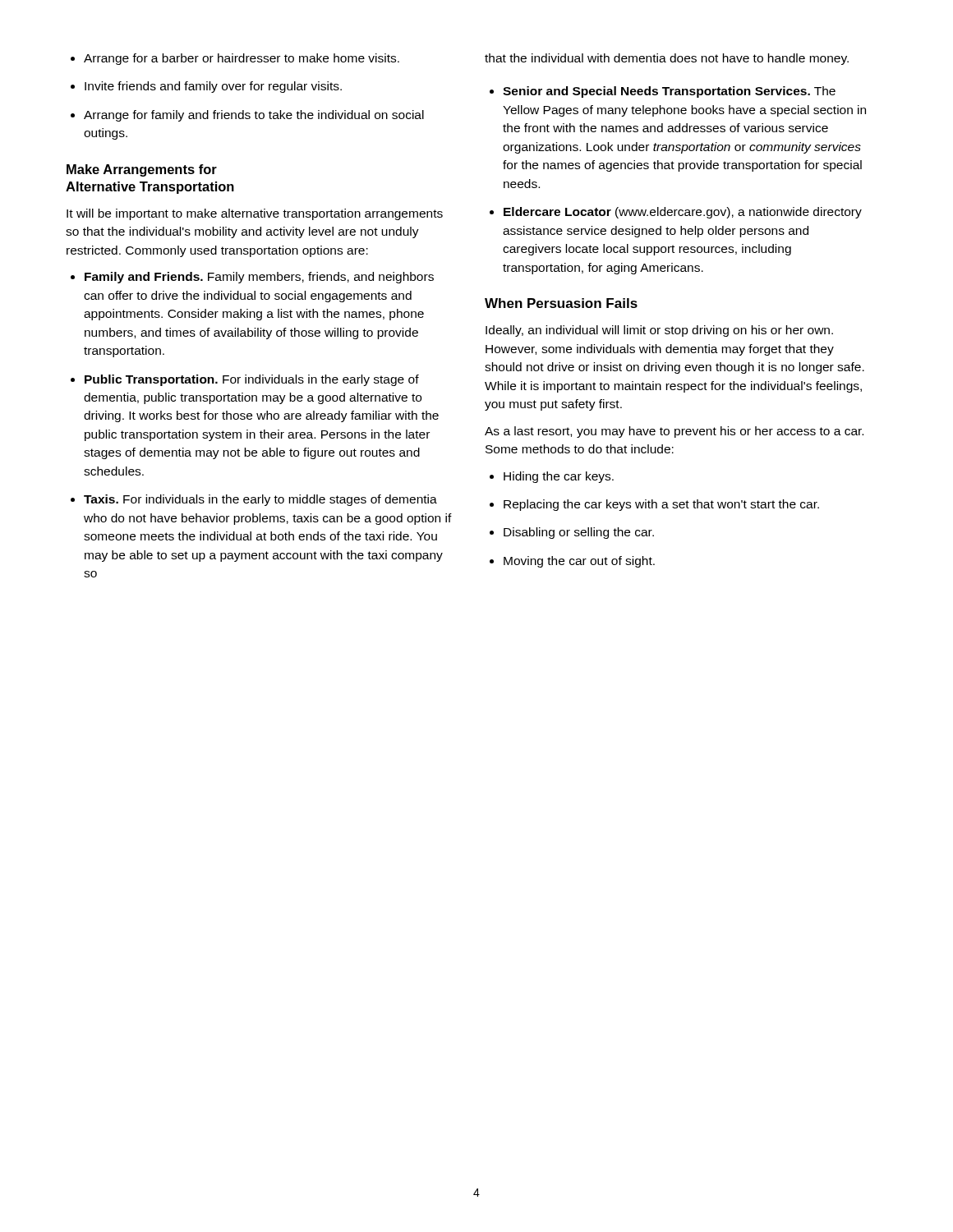Find the block starting "It will be important to make alternative"
Image resolution: width=953 pixels, height=1232 pixels.
pos(254,231)
